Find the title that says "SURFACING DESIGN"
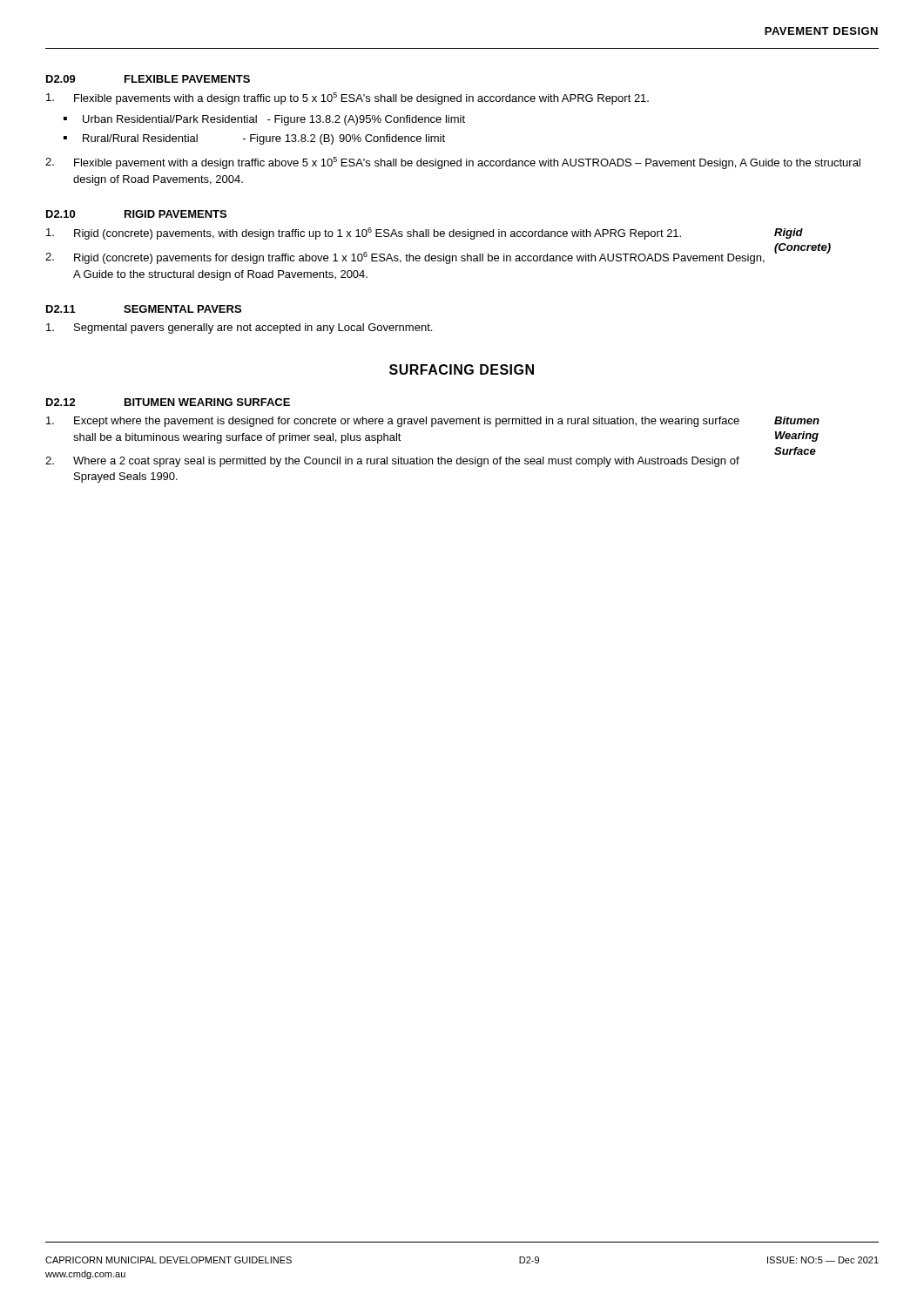 (x=462, y=370)
